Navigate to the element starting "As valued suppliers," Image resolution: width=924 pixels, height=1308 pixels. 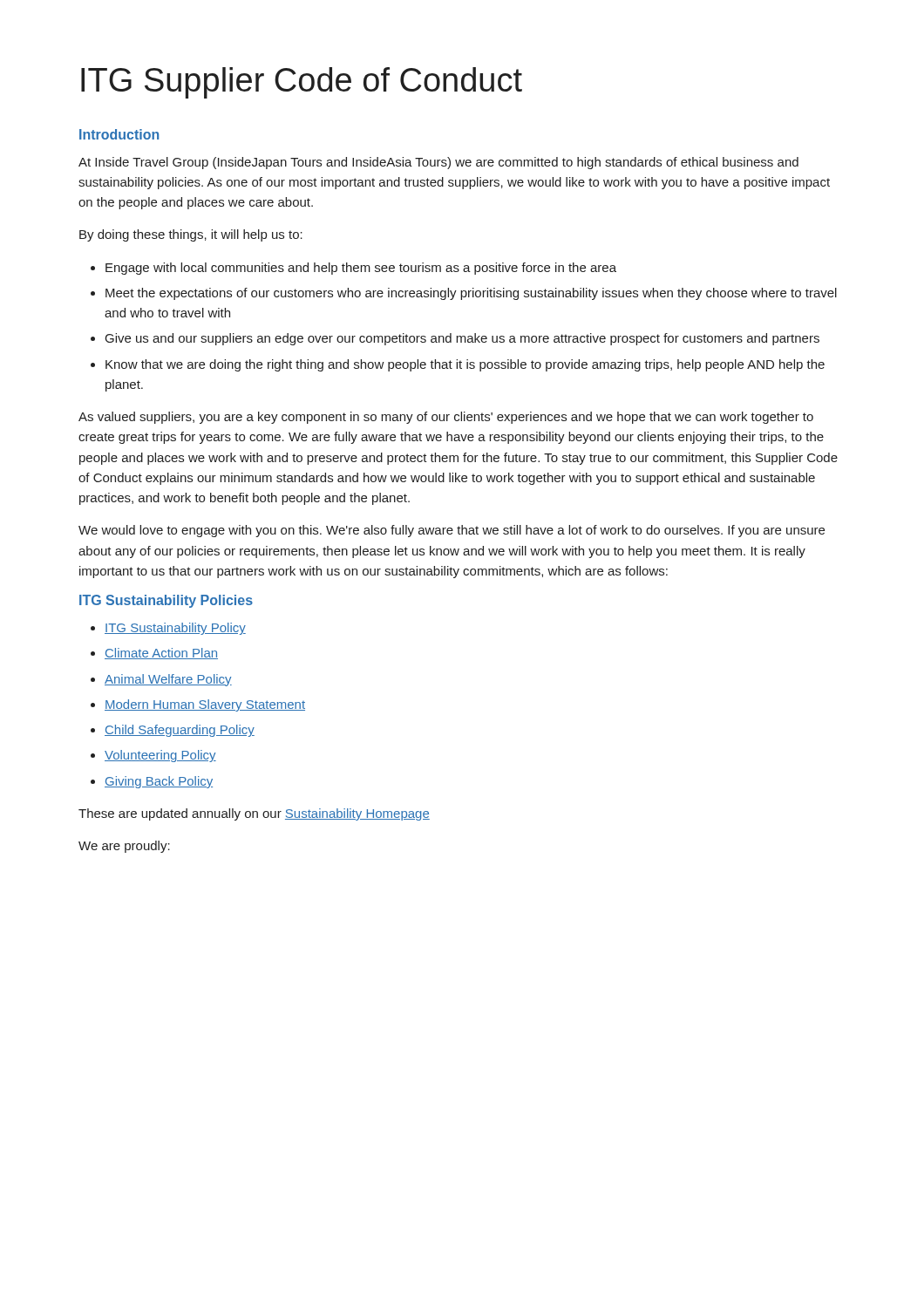tap(462, 457)
